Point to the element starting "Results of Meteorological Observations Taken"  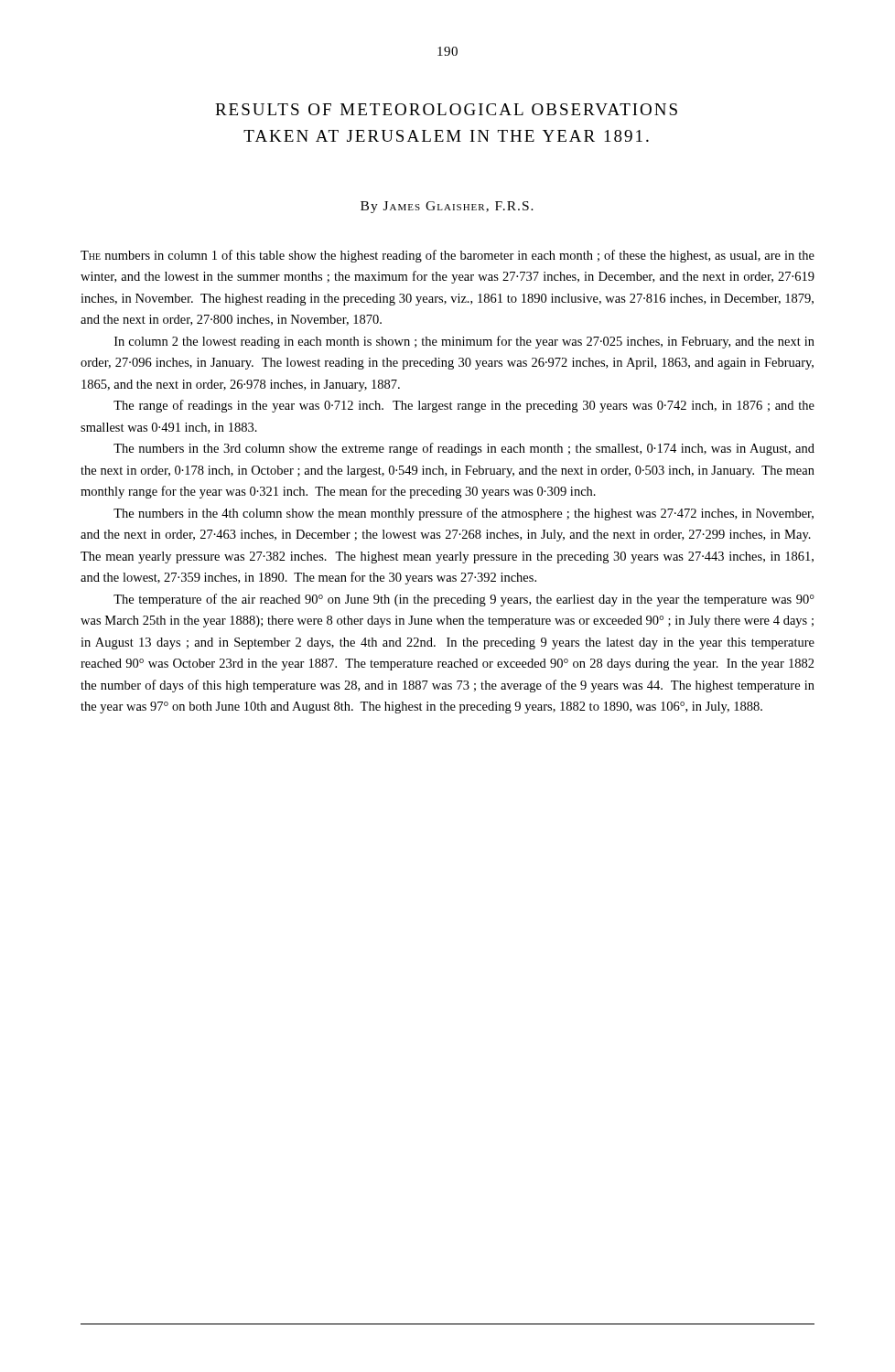(448, 123)
